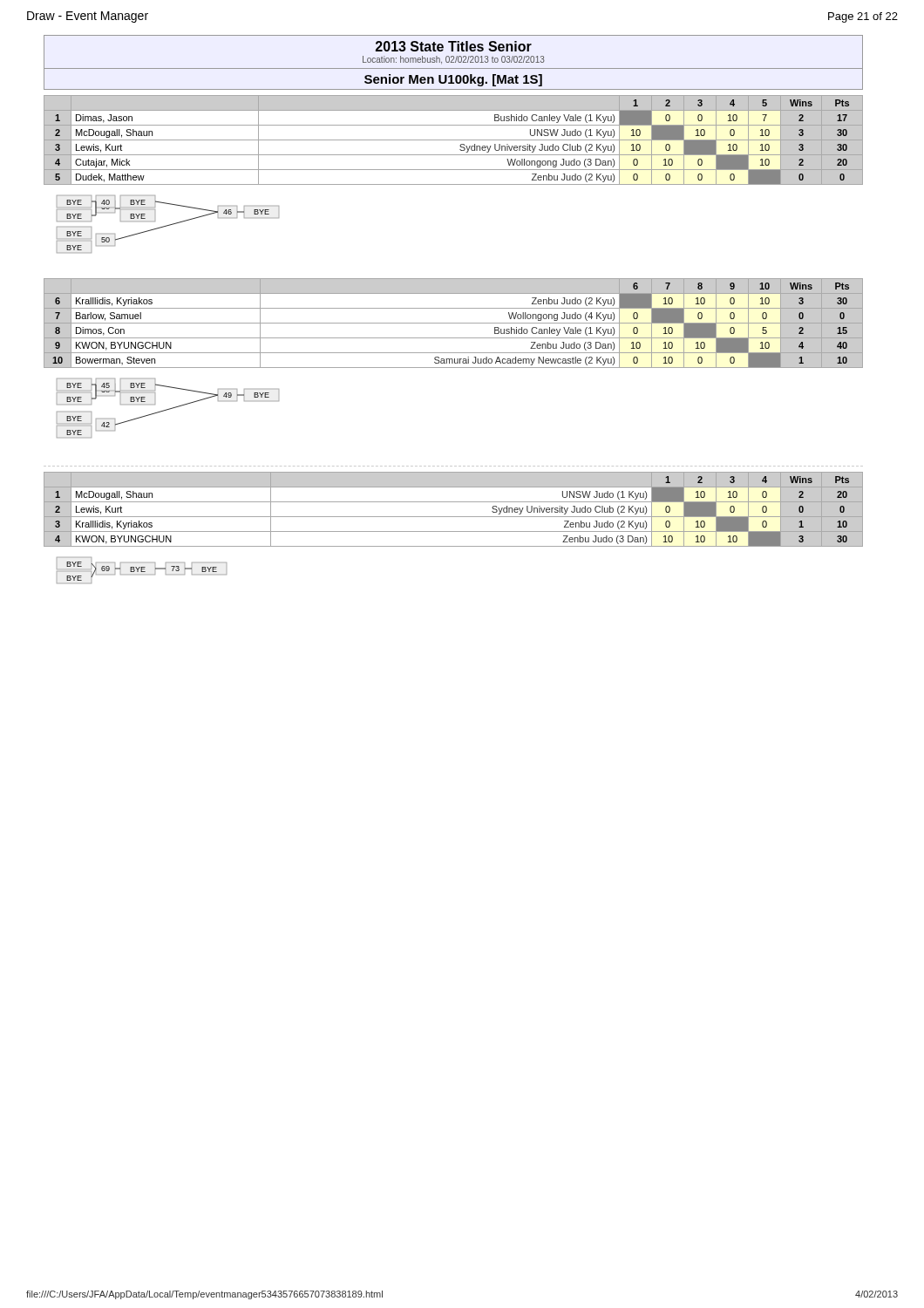Find the table that mentions "Barlow, Samuel"
The width and height of the screenshot is (924, 1308).
[453, 323]
